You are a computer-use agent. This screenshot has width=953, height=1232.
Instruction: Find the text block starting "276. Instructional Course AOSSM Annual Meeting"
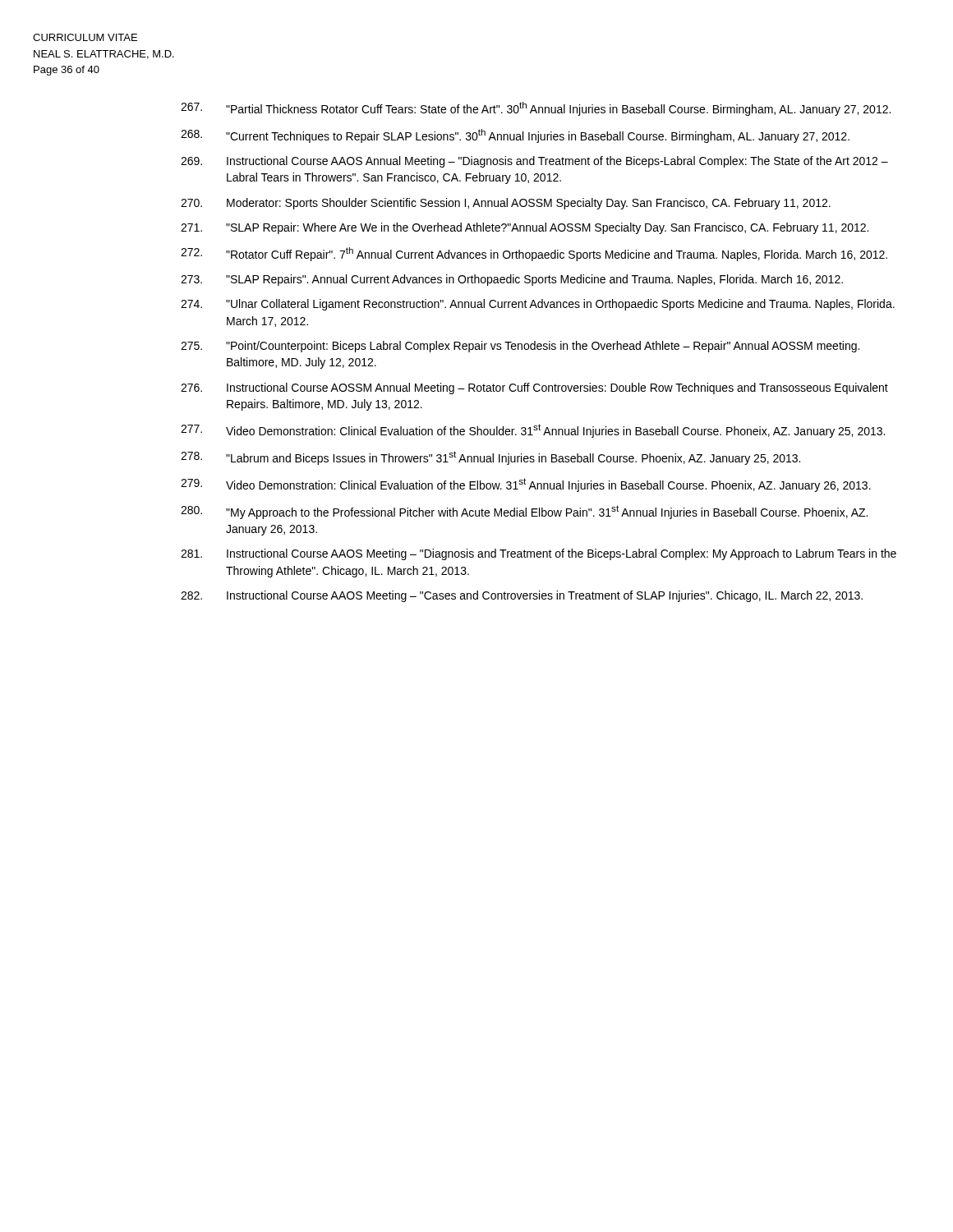tap(542, 396)
